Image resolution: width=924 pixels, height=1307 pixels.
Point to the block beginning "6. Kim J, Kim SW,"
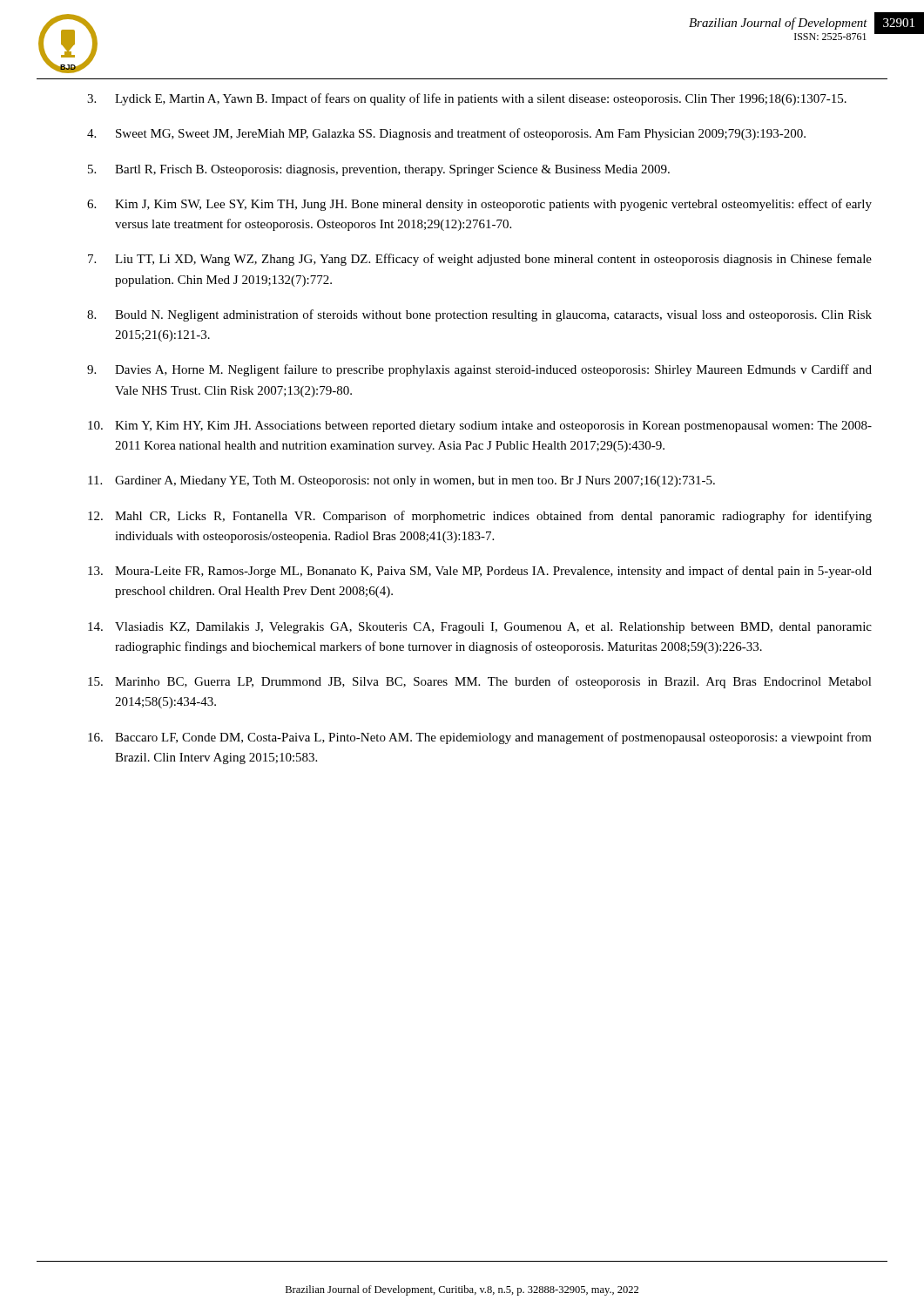(479, 214)
